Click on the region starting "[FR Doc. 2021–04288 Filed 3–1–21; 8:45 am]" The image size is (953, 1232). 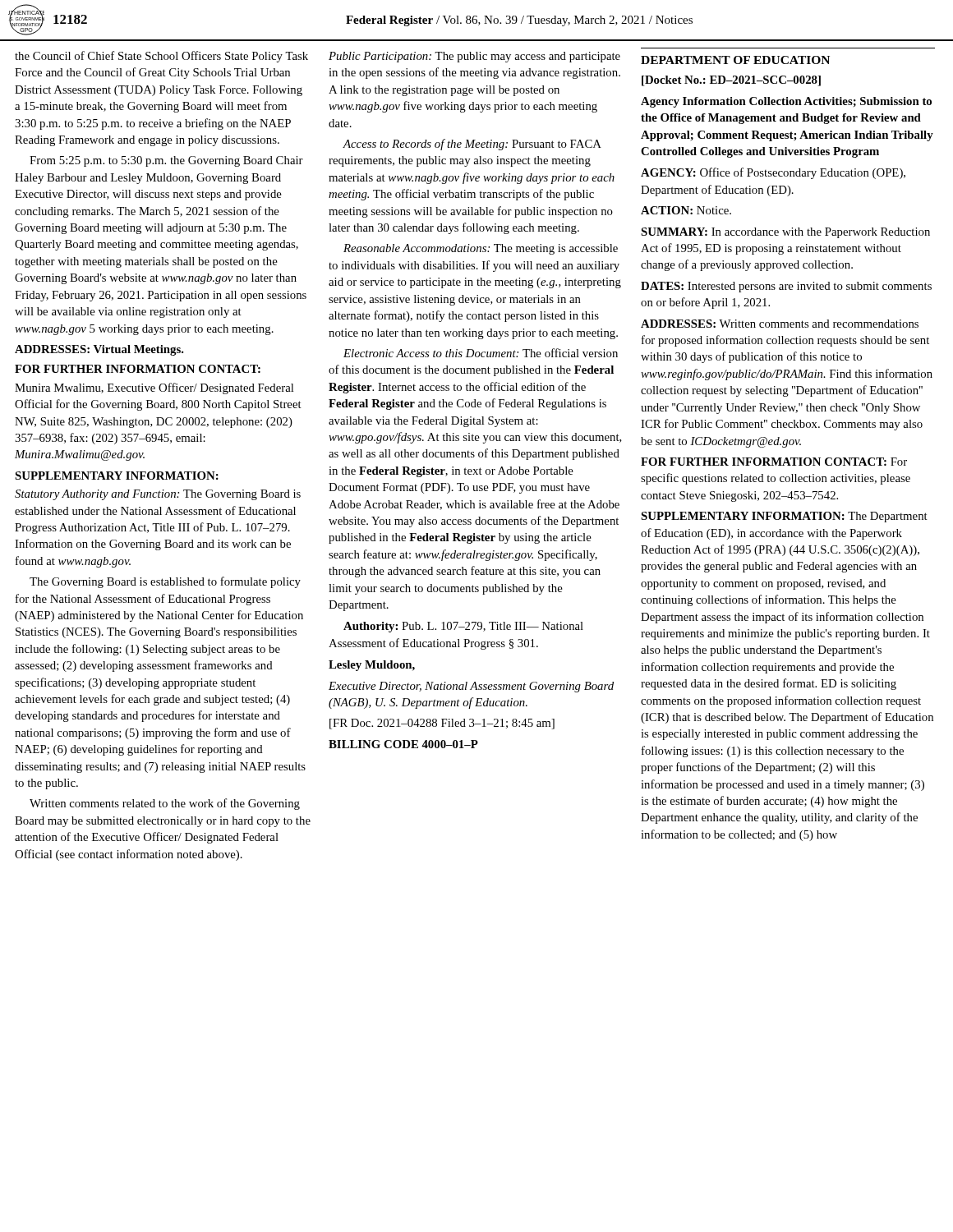point(476,723)
